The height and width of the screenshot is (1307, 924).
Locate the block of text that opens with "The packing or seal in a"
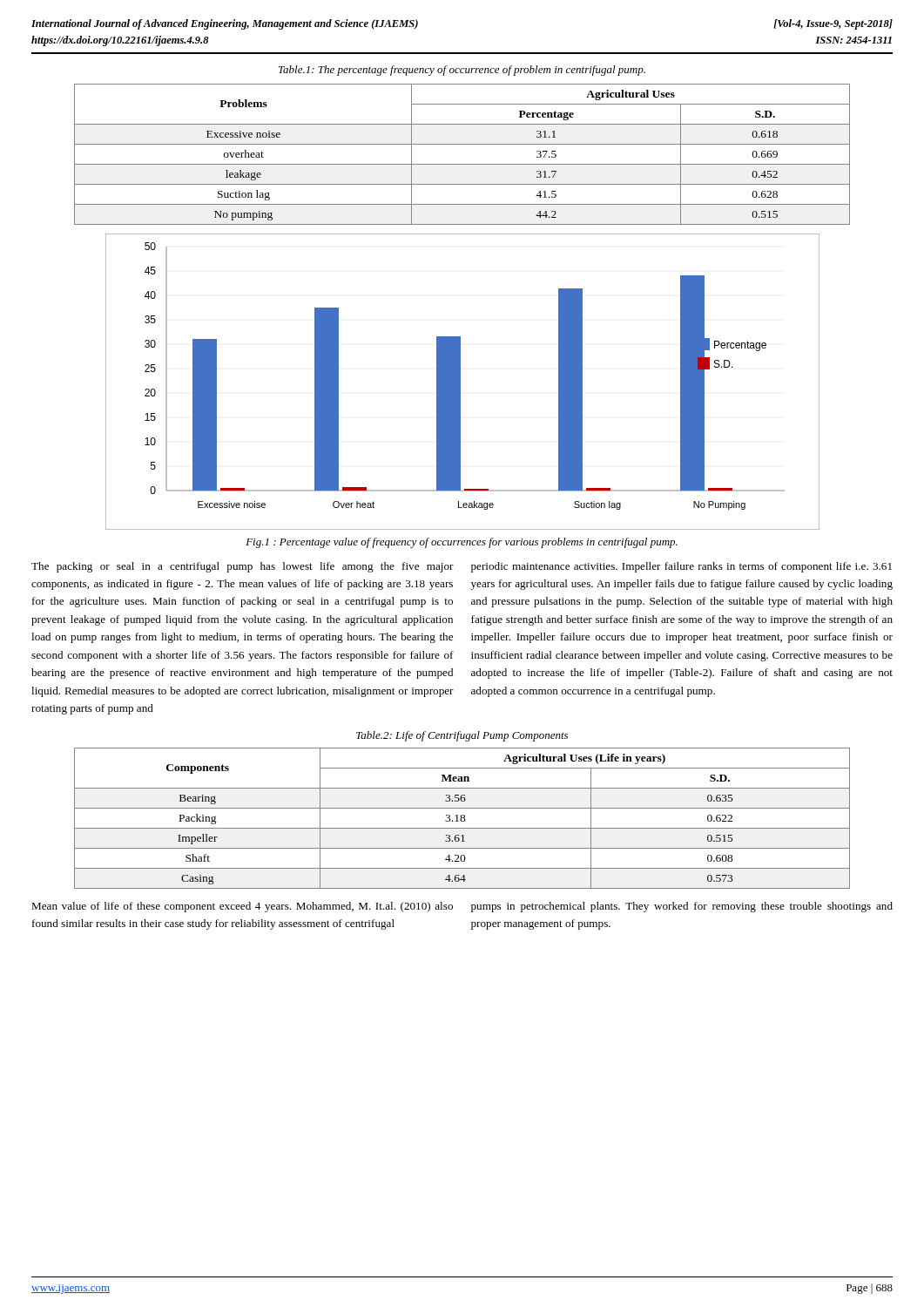pyautogui.click(x=242, y=637)
